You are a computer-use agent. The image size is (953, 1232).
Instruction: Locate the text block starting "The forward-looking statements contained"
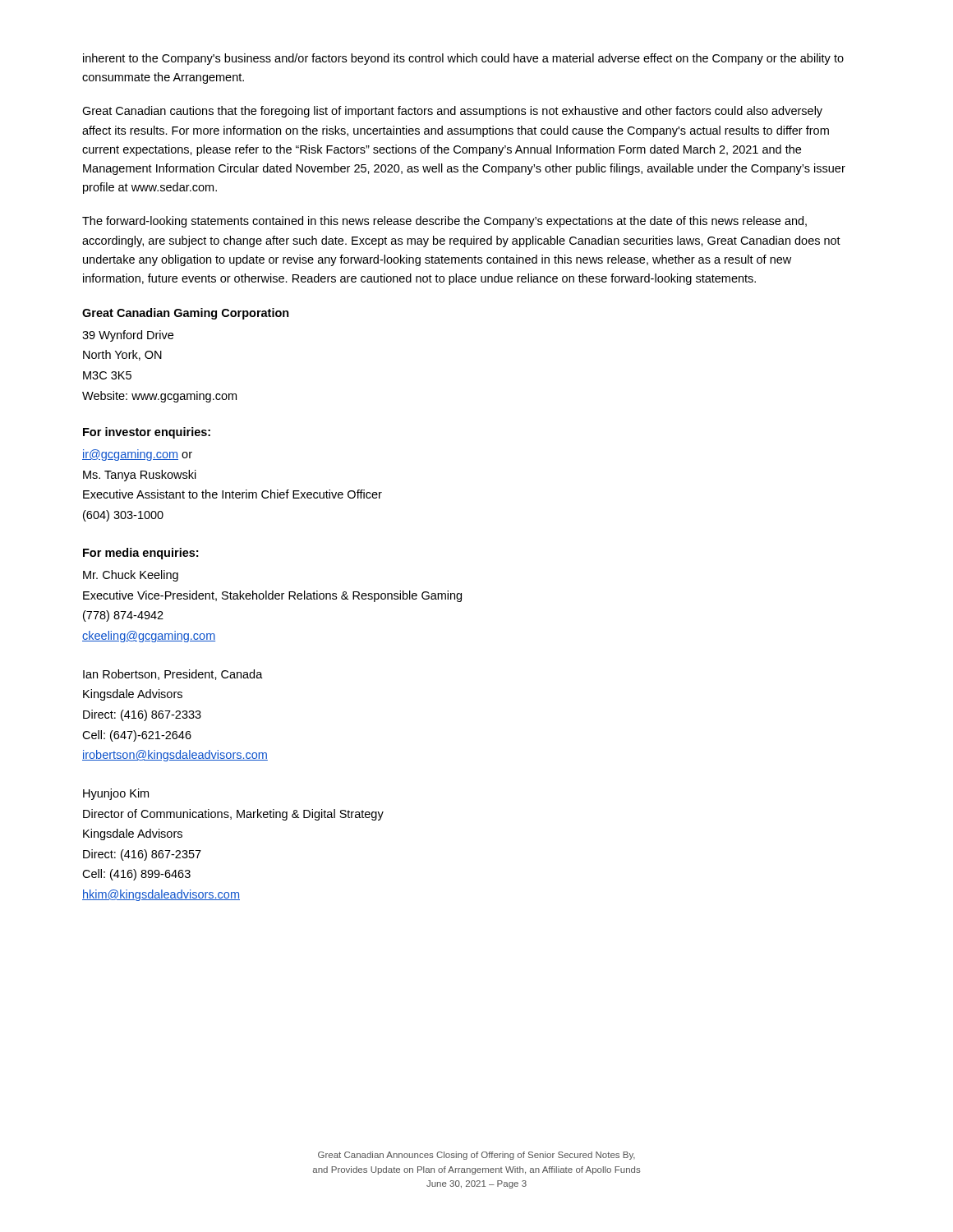coord(461,250)
